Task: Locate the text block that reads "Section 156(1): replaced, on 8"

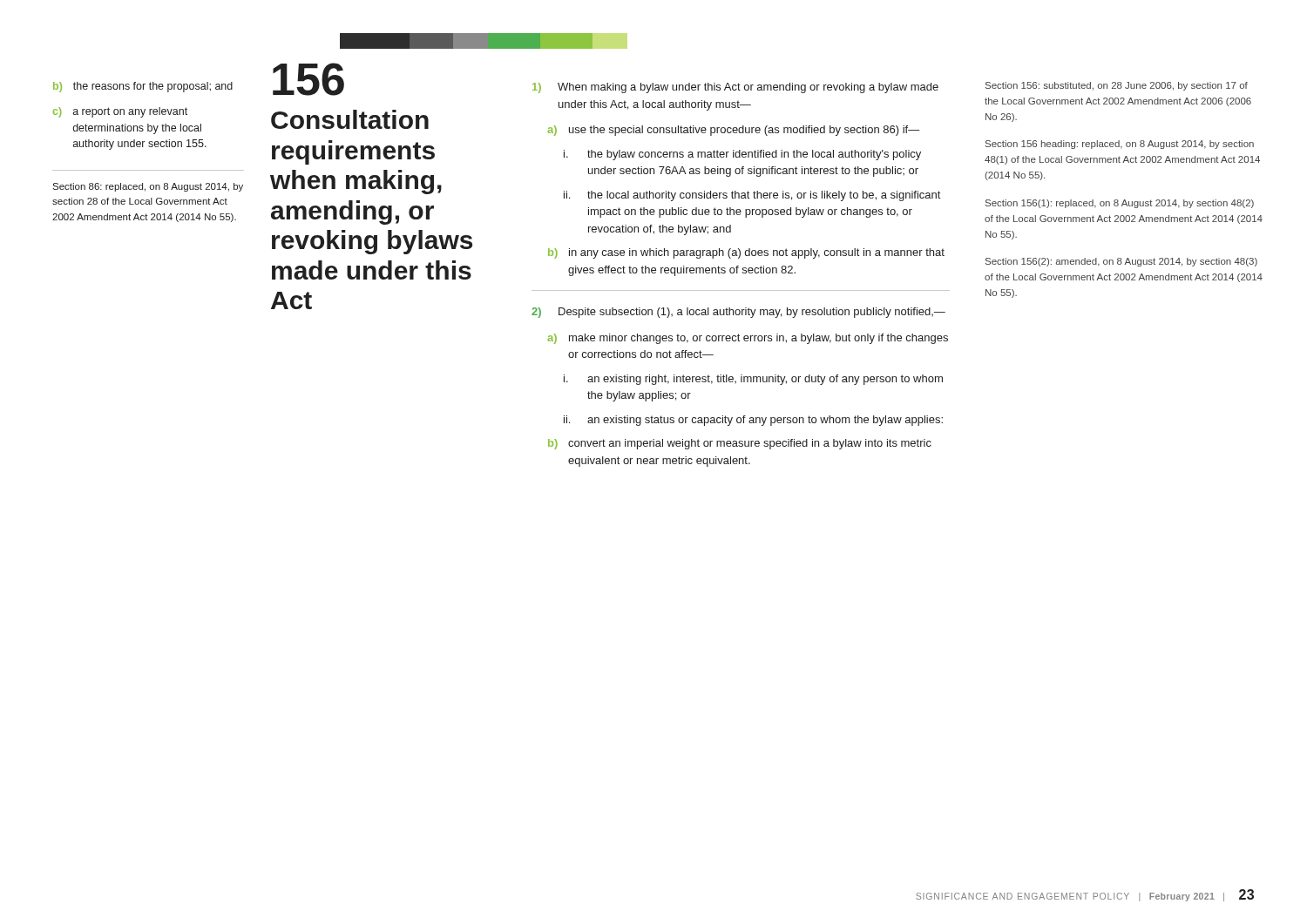Action: (x=1124, y=218)
